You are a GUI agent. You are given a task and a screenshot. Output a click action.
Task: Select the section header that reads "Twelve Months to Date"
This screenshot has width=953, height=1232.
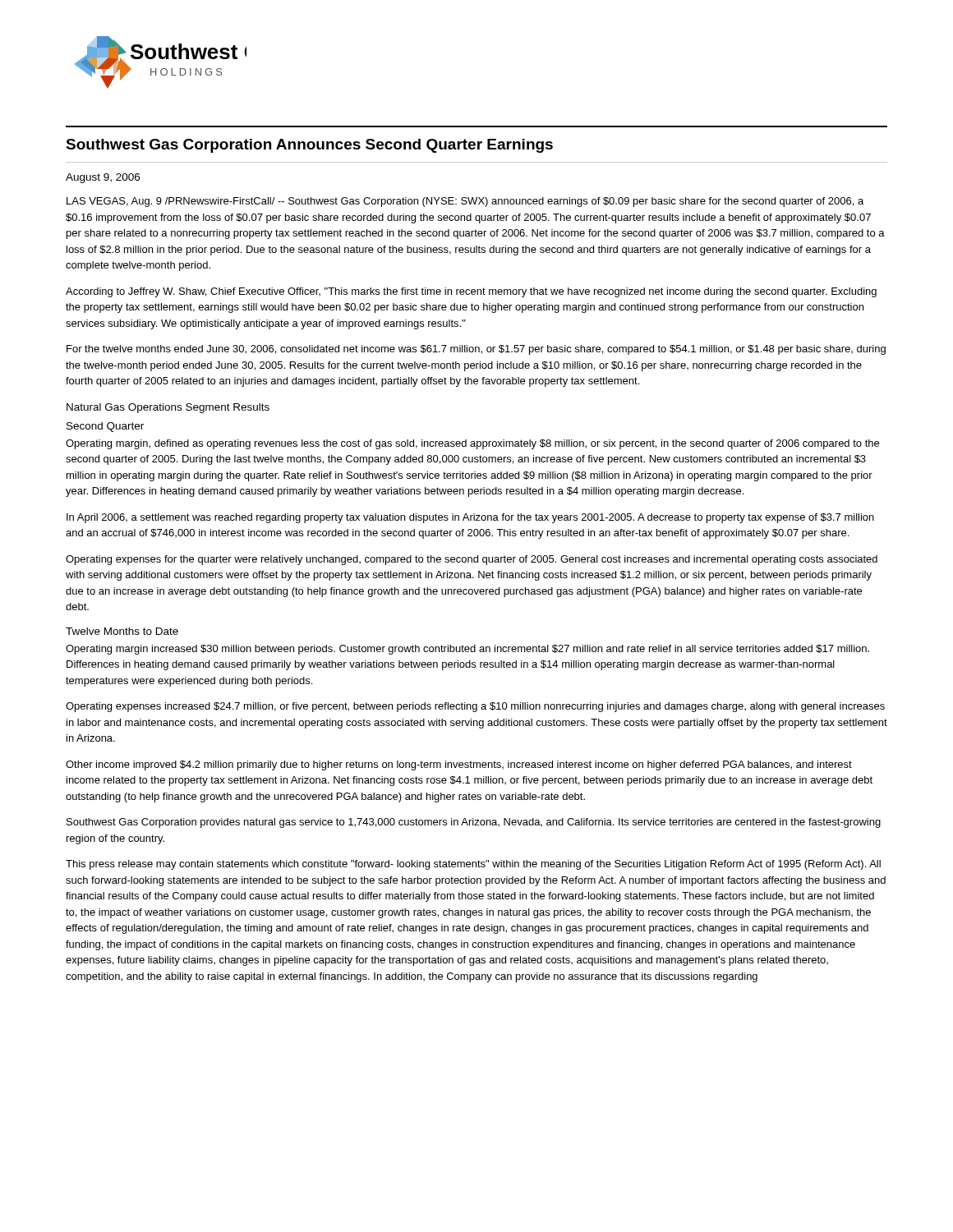[x=122, y=631]
